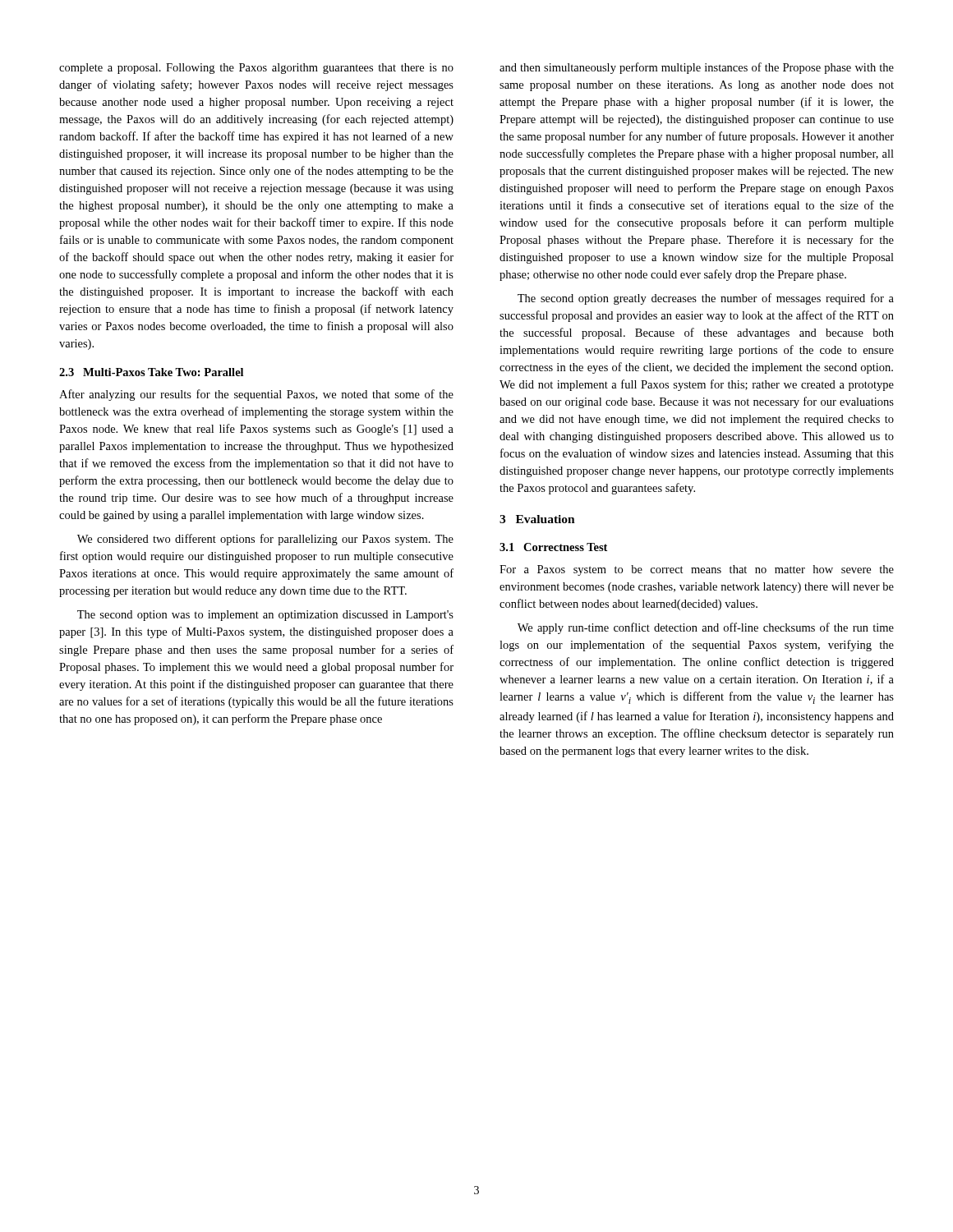Viewport: 953px width, 1232px height.
Task: Find the block on this page that starts "After analyzing our results for the"
Action: (x=256, y=455)
